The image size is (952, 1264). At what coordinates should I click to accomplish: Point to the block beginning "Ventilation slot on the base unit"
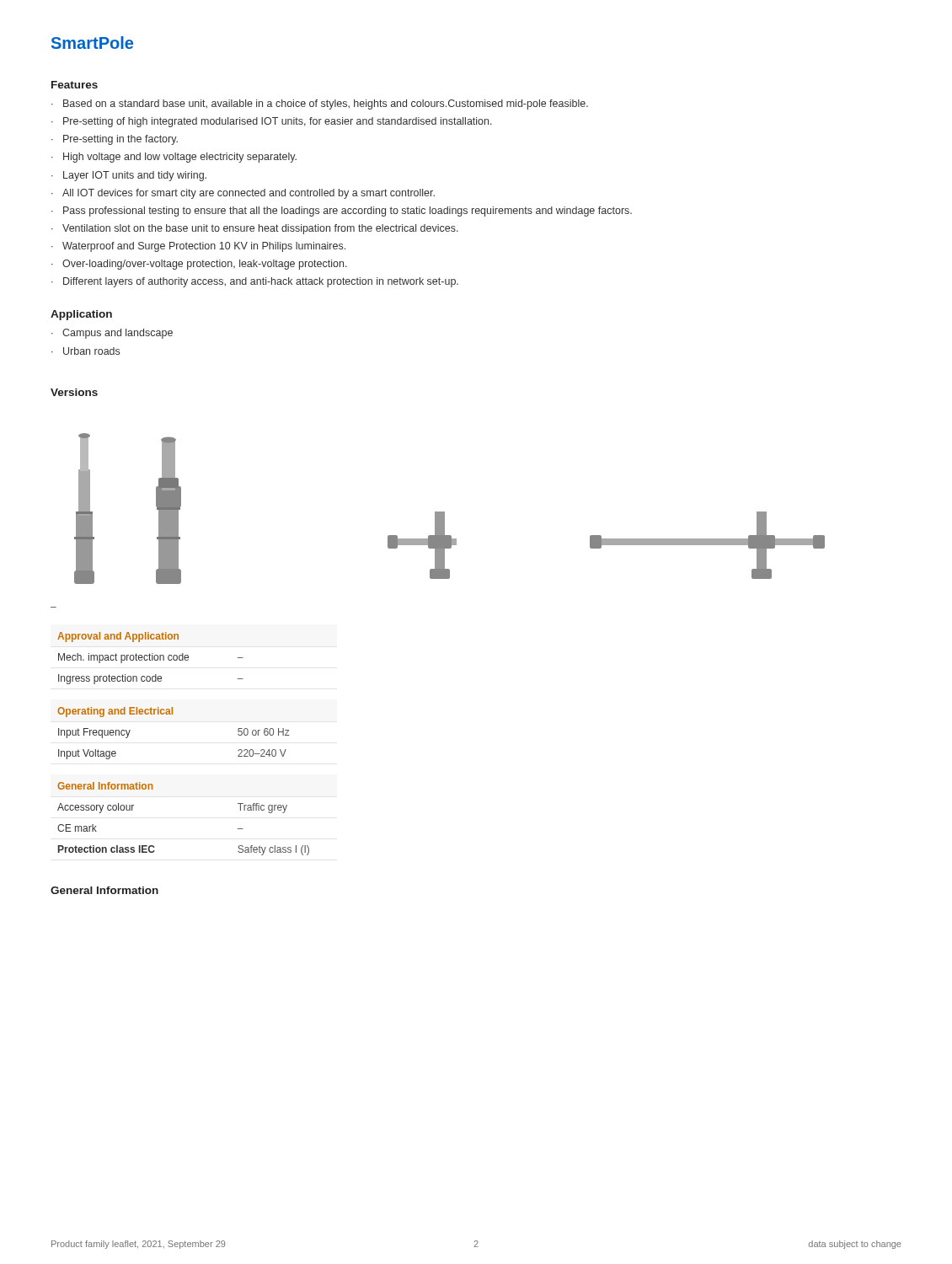click(x=261, y=228)
